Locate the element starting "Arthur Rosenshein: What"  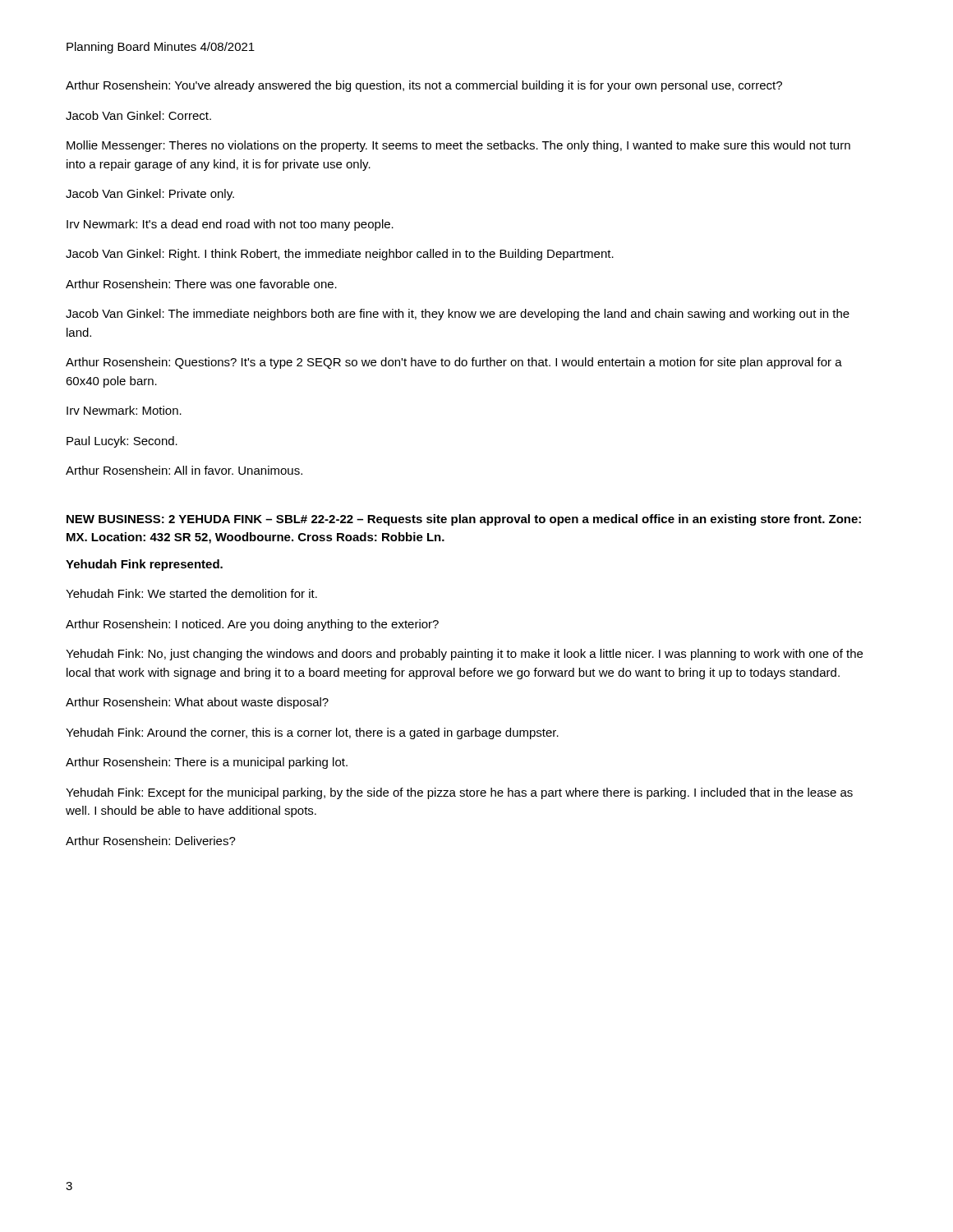[x=197, y=702]
